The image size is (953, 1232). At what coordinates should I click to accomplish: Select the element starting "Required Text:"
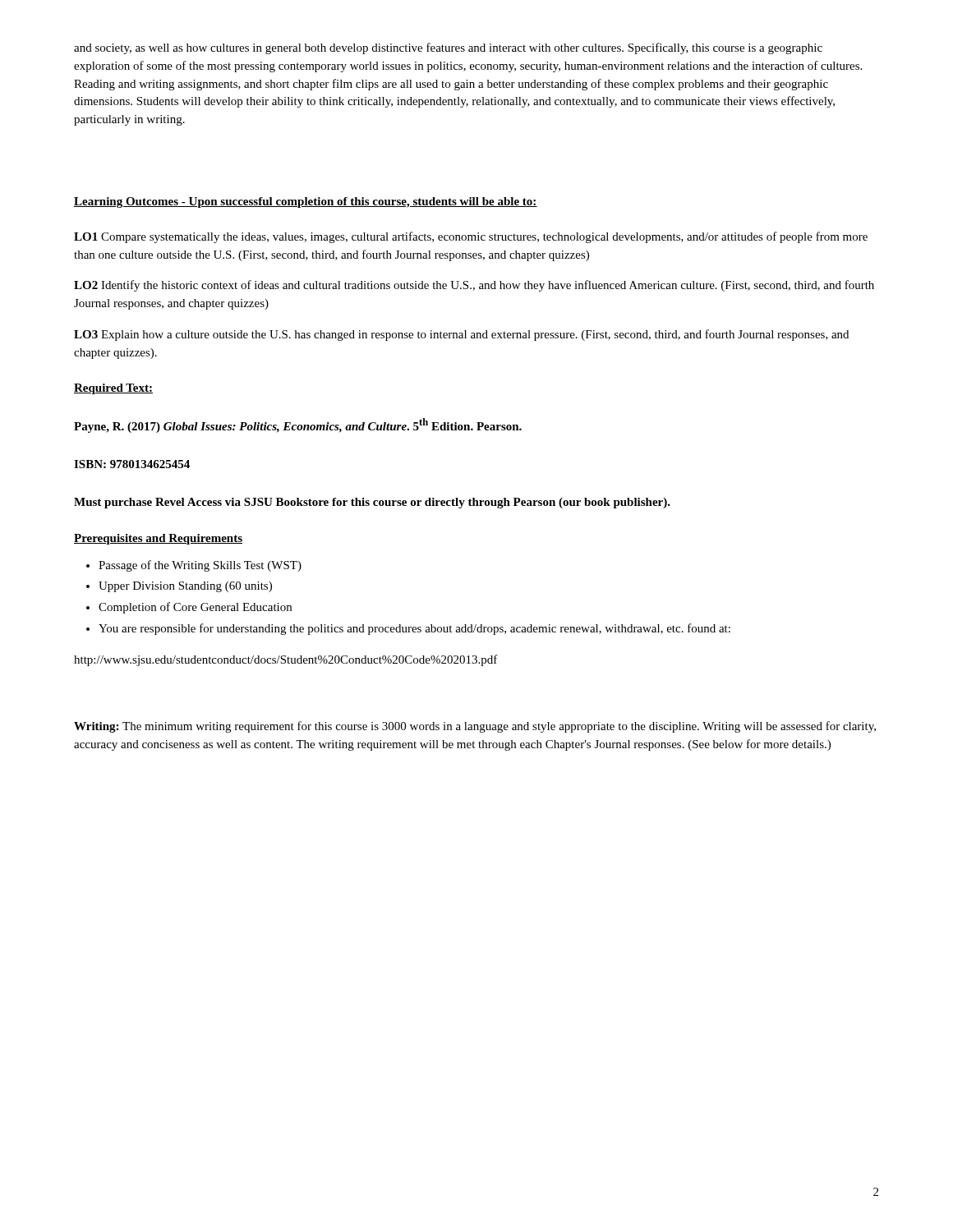113,388
